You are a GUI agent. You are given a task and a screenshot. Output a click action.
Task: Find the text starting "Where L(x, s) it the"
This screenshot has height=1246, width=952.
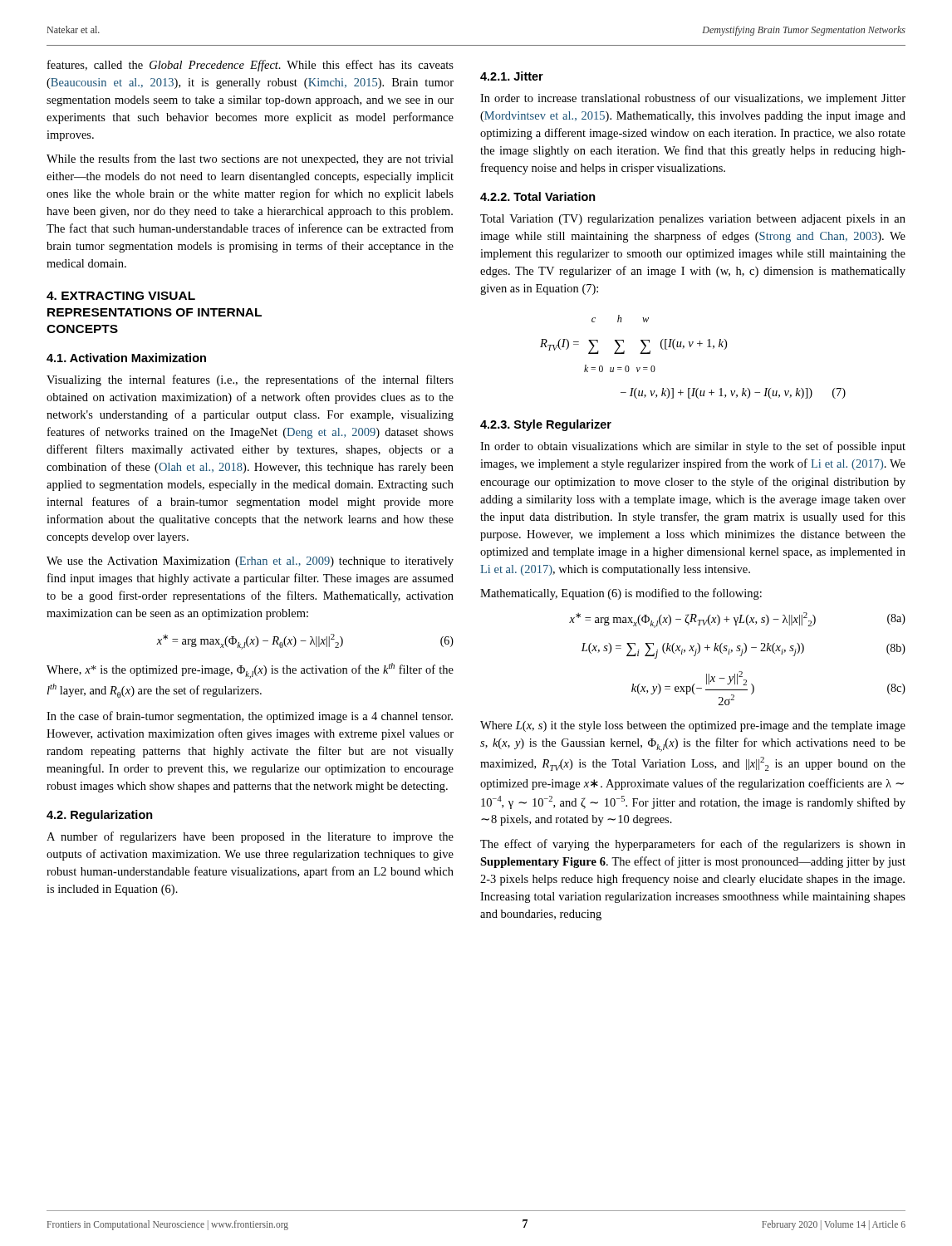tap(693, 726)
